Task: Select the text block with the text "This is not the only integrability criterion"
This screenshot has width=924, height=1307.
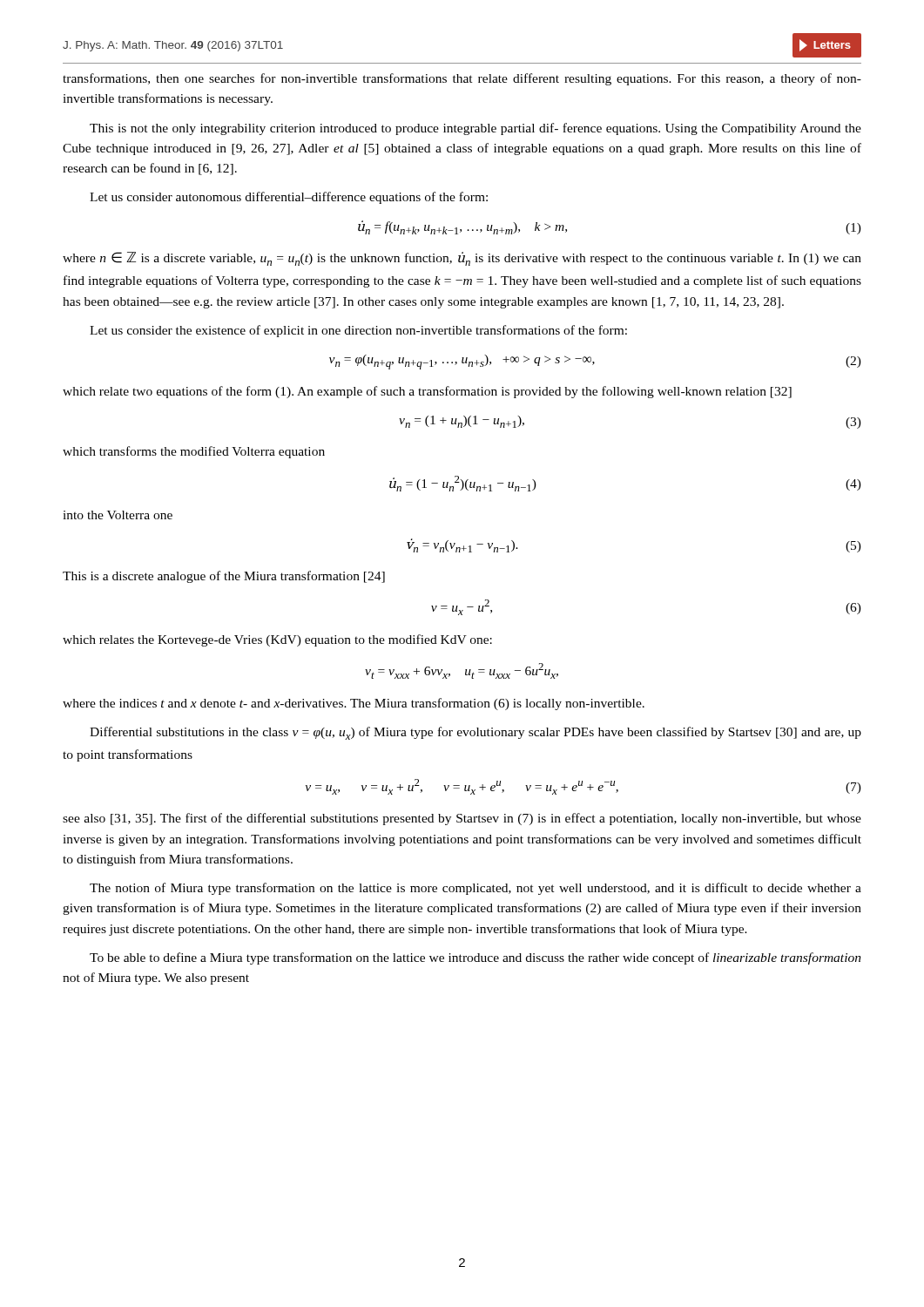Action: point(462,148)
